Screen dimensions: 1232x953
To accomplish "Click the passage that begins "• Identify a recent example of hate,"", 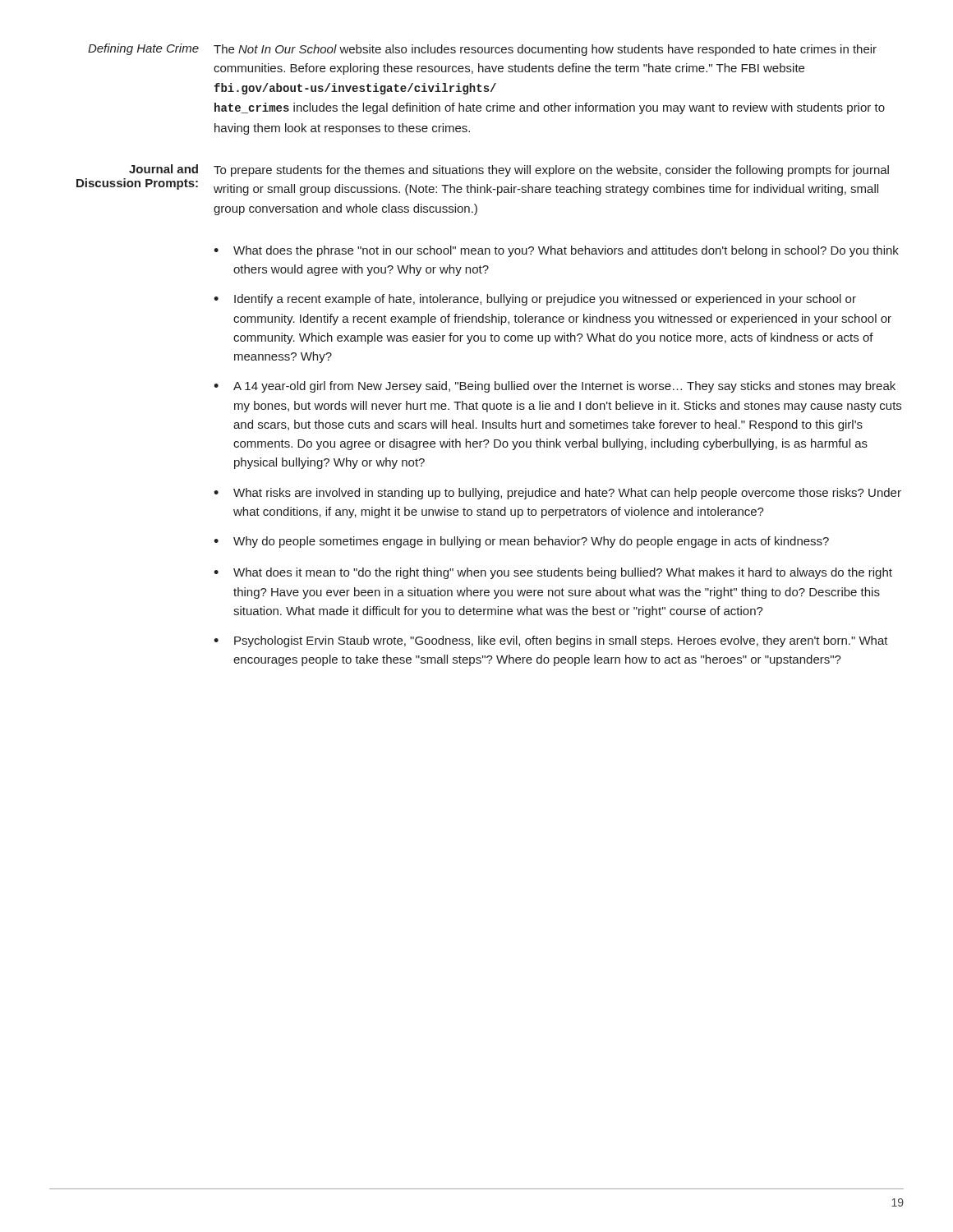I will 559,328.
